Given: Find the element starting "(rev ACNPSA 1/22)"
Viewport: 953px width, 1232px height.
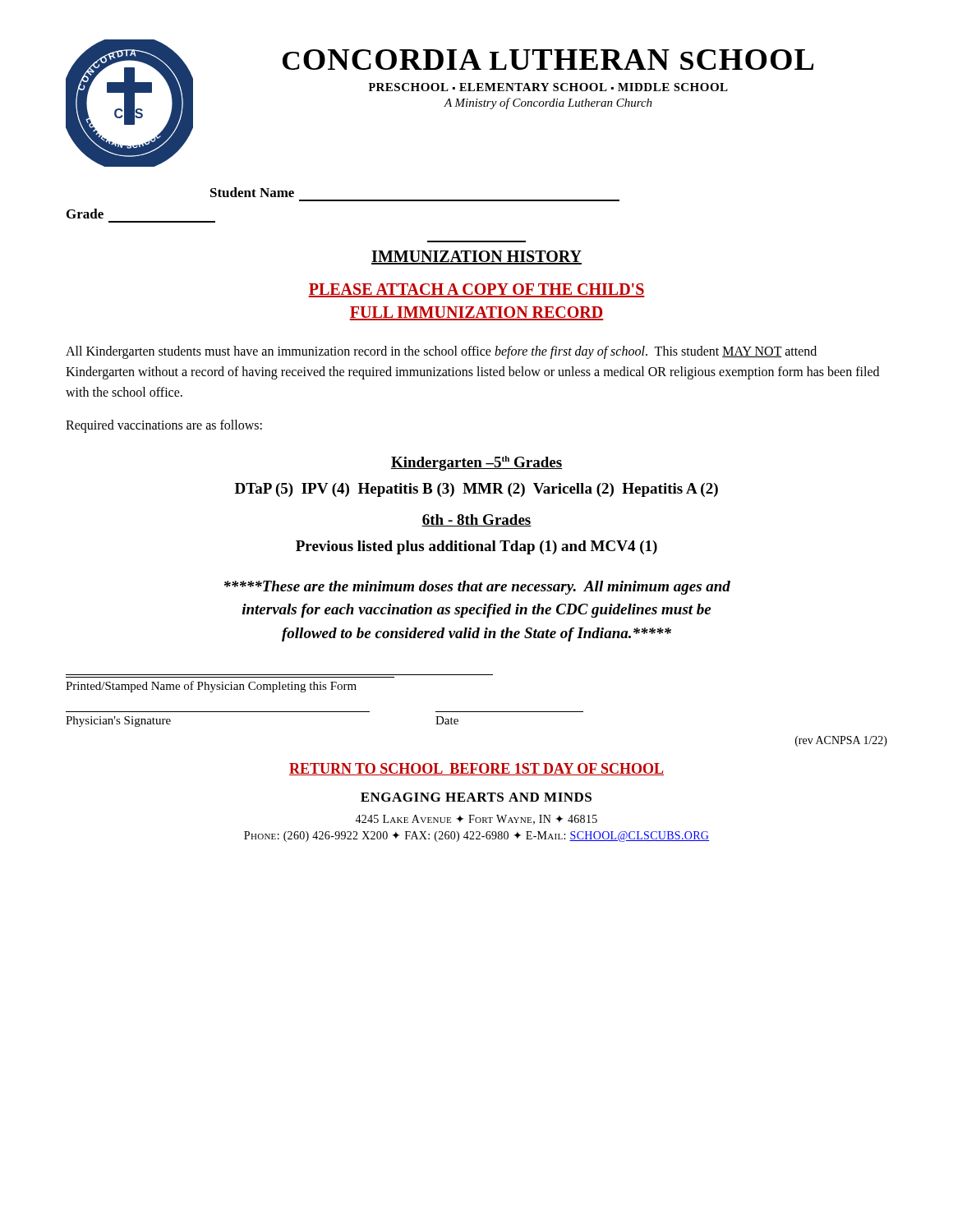Looking at the screenshot, I should pos(841,740).
